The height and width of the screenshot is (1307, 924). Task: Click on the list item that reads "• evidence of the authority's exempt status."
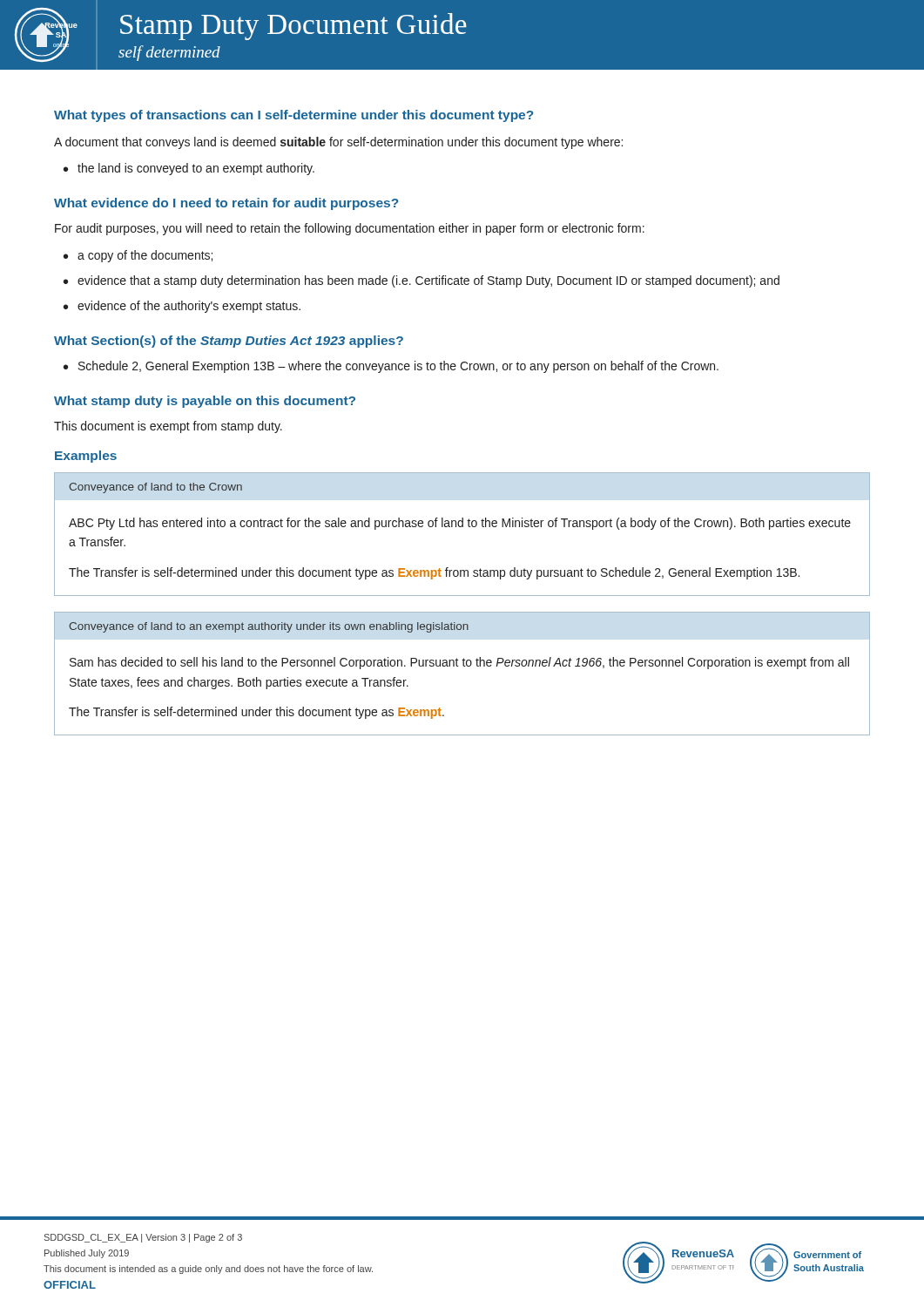tap(182, 306)
